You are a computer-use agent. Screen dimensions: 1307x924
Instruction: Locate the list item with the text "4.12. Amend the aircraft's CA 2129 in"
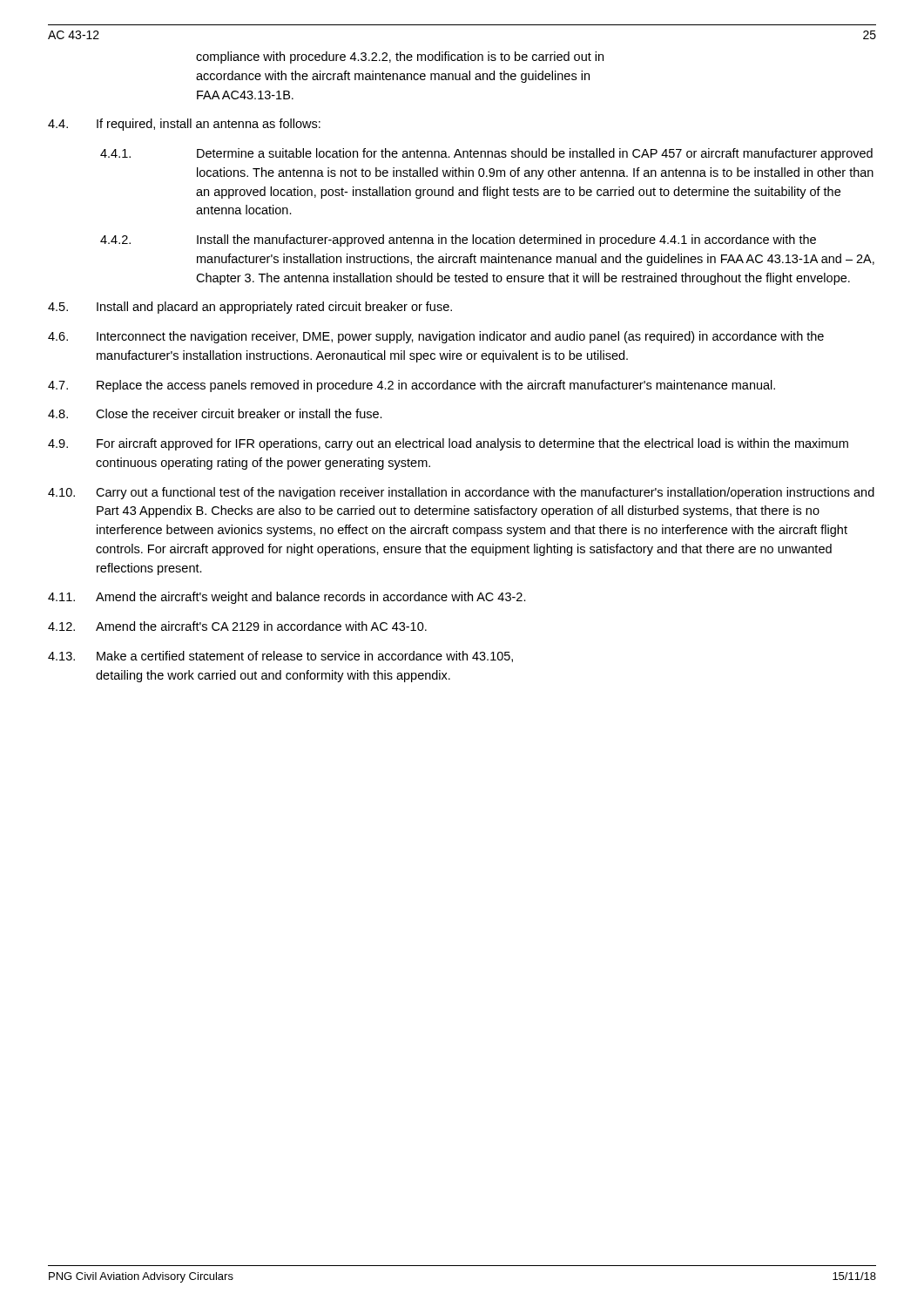[x=237, y=626]
